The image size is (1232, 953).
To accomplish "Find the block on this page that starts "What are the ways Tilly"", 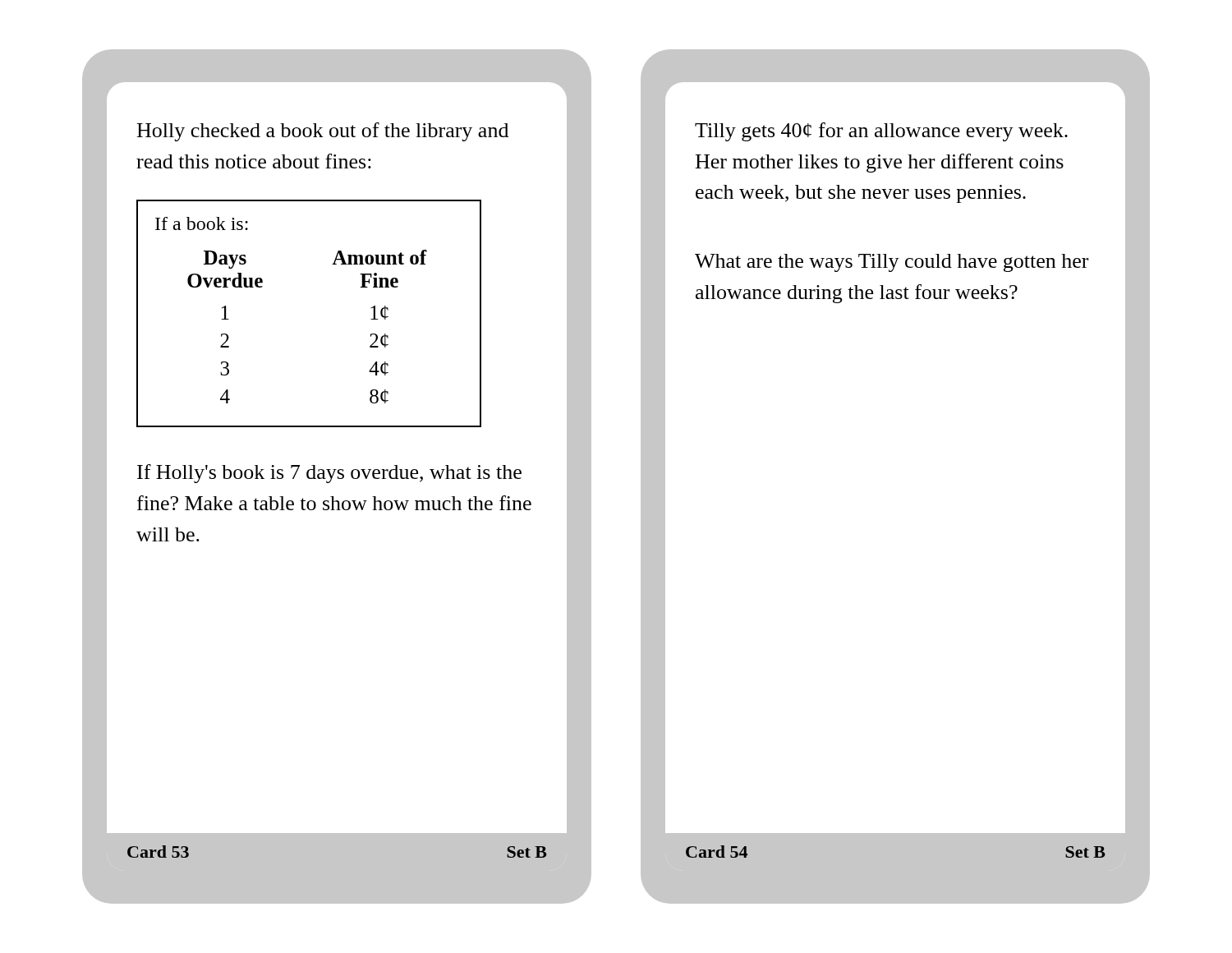I will (892, 276).
